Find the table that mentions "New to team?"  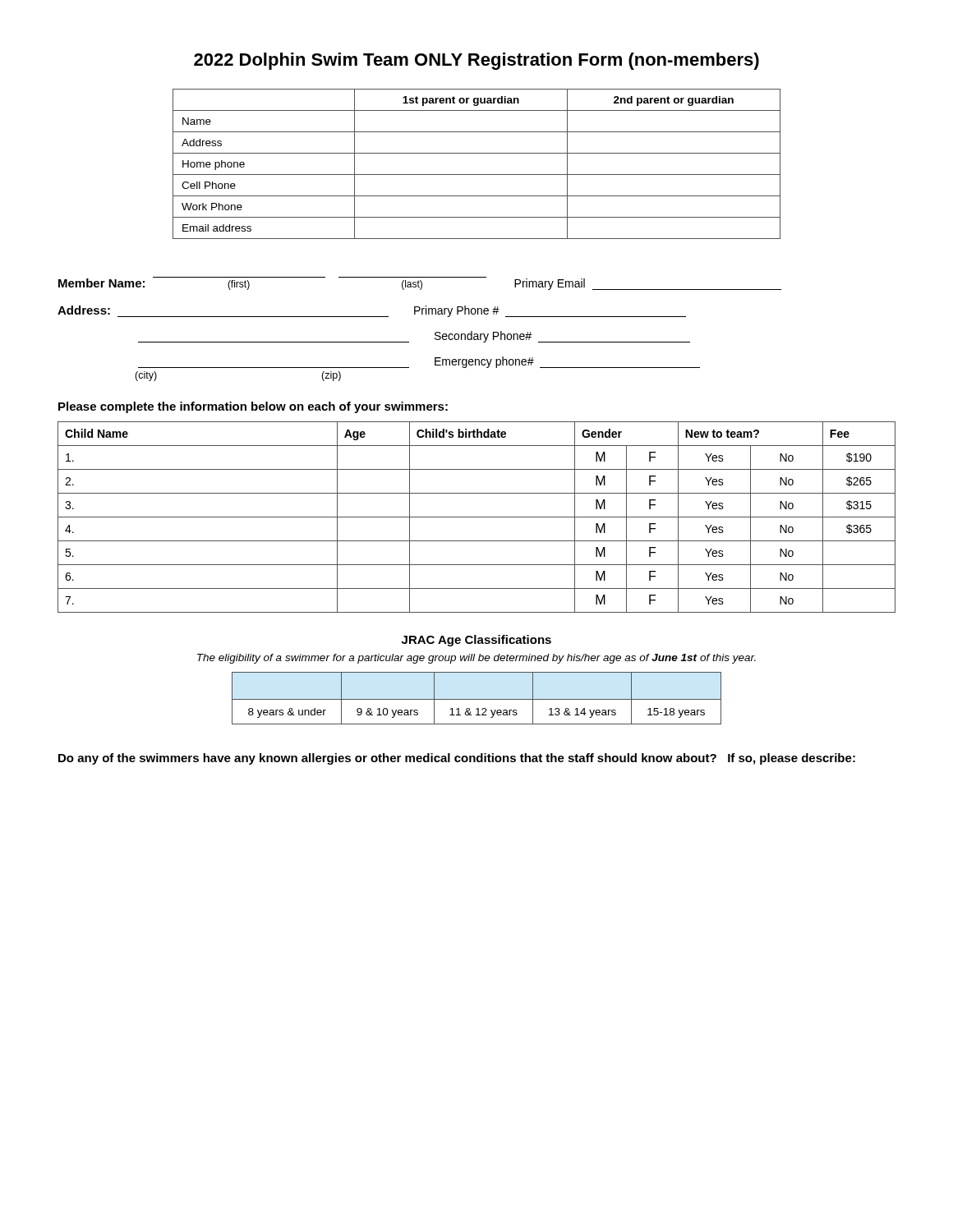click(x=476, y=517)
